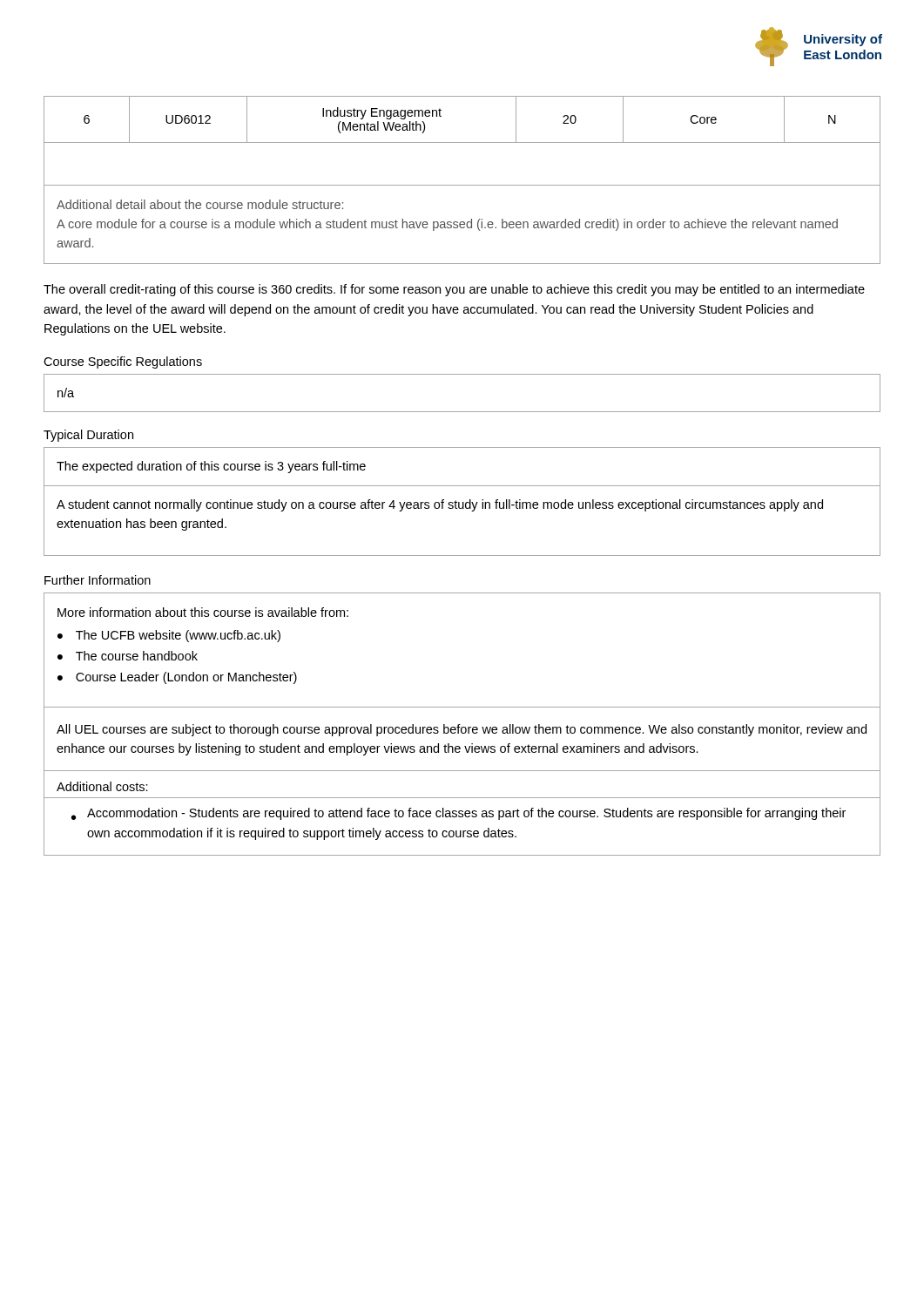Viewport: 924px width, 1307px height.
Task: Select the passage starting "Further Information"
Action: (97, 580)
